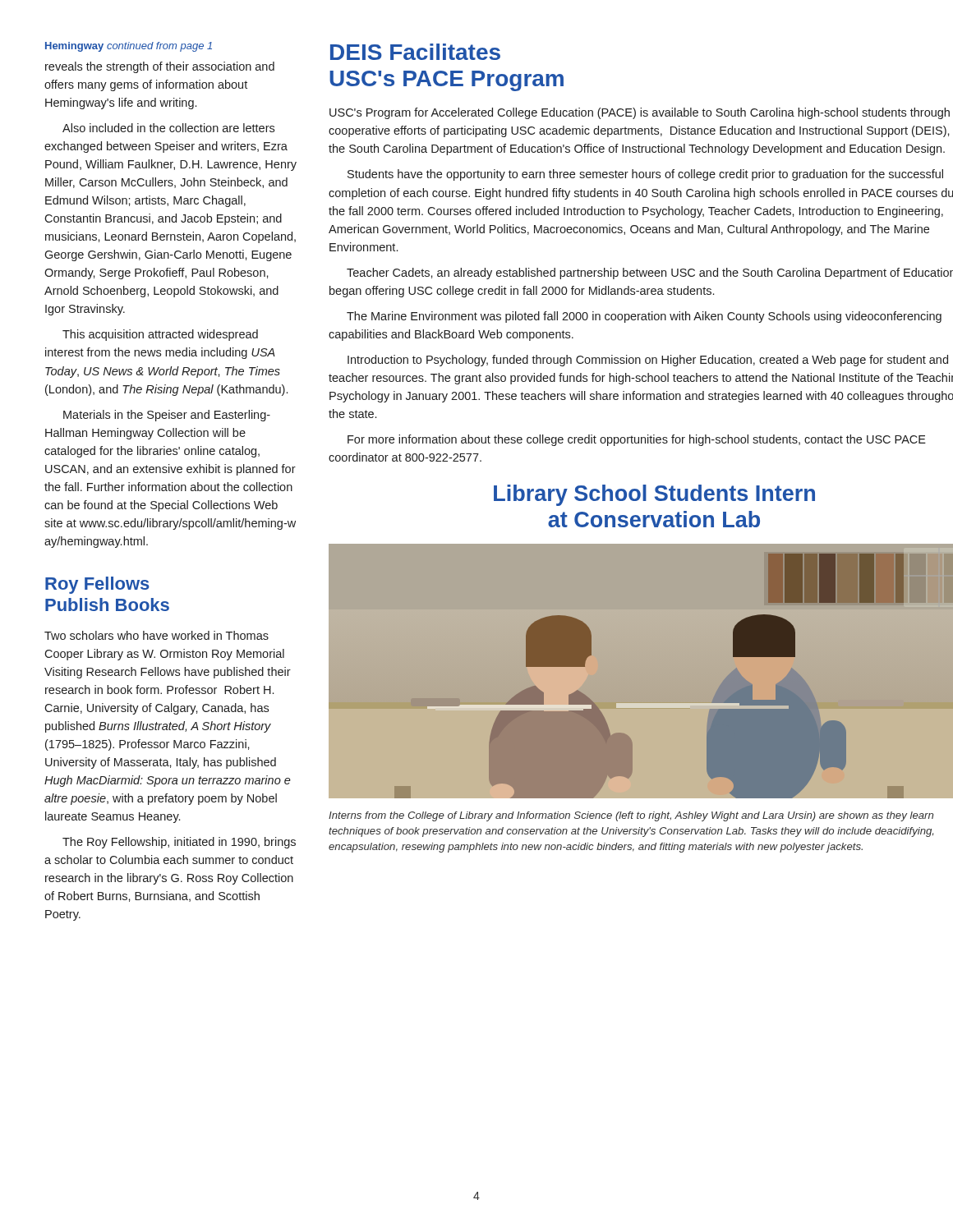The height and width of the screenshot is (1232, 953).
Task: Find the passage starting "Two scholars who have worked in Thomas"
Action: click(172, 775)
